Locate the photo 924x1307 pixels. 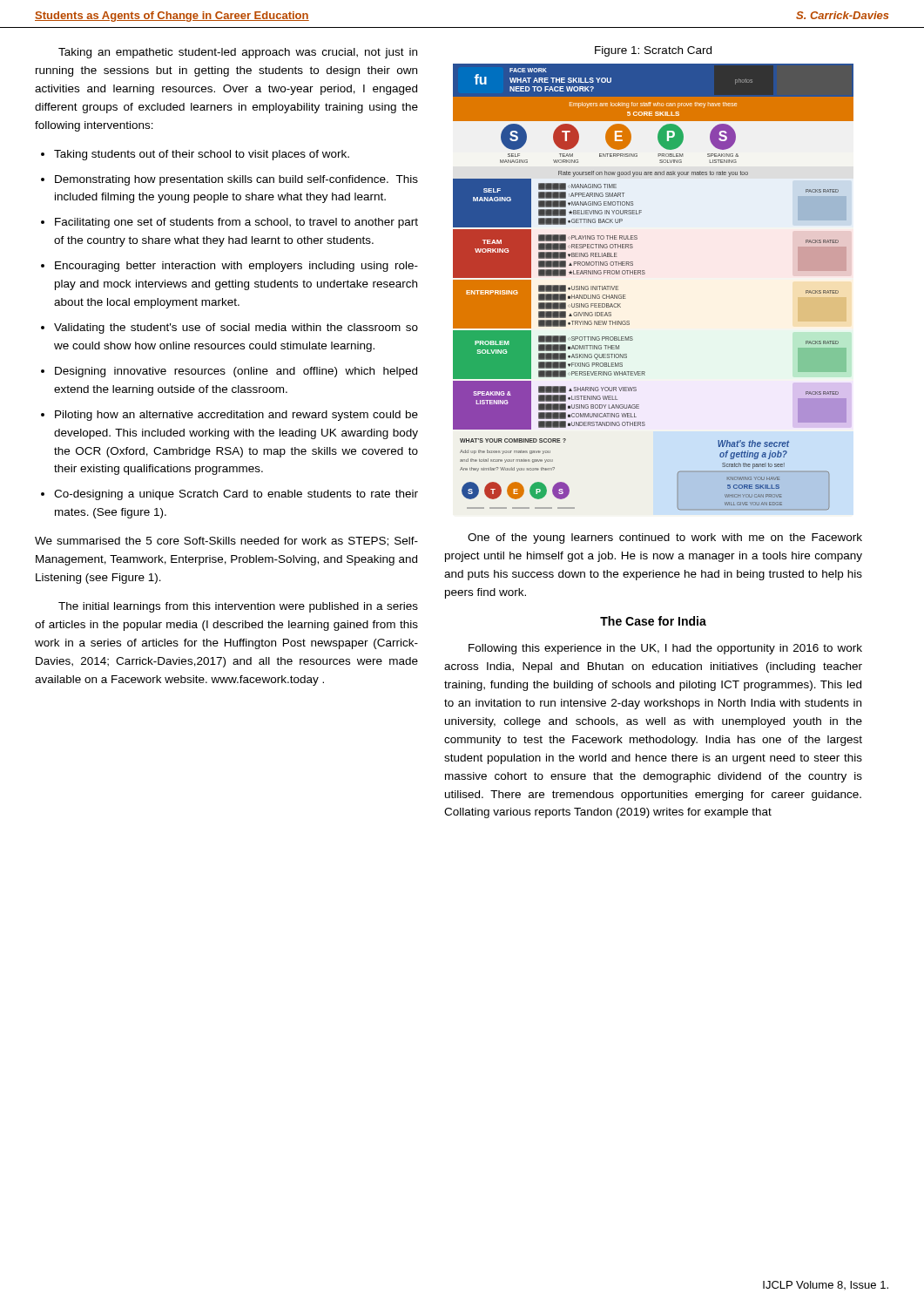pos(653,290)
